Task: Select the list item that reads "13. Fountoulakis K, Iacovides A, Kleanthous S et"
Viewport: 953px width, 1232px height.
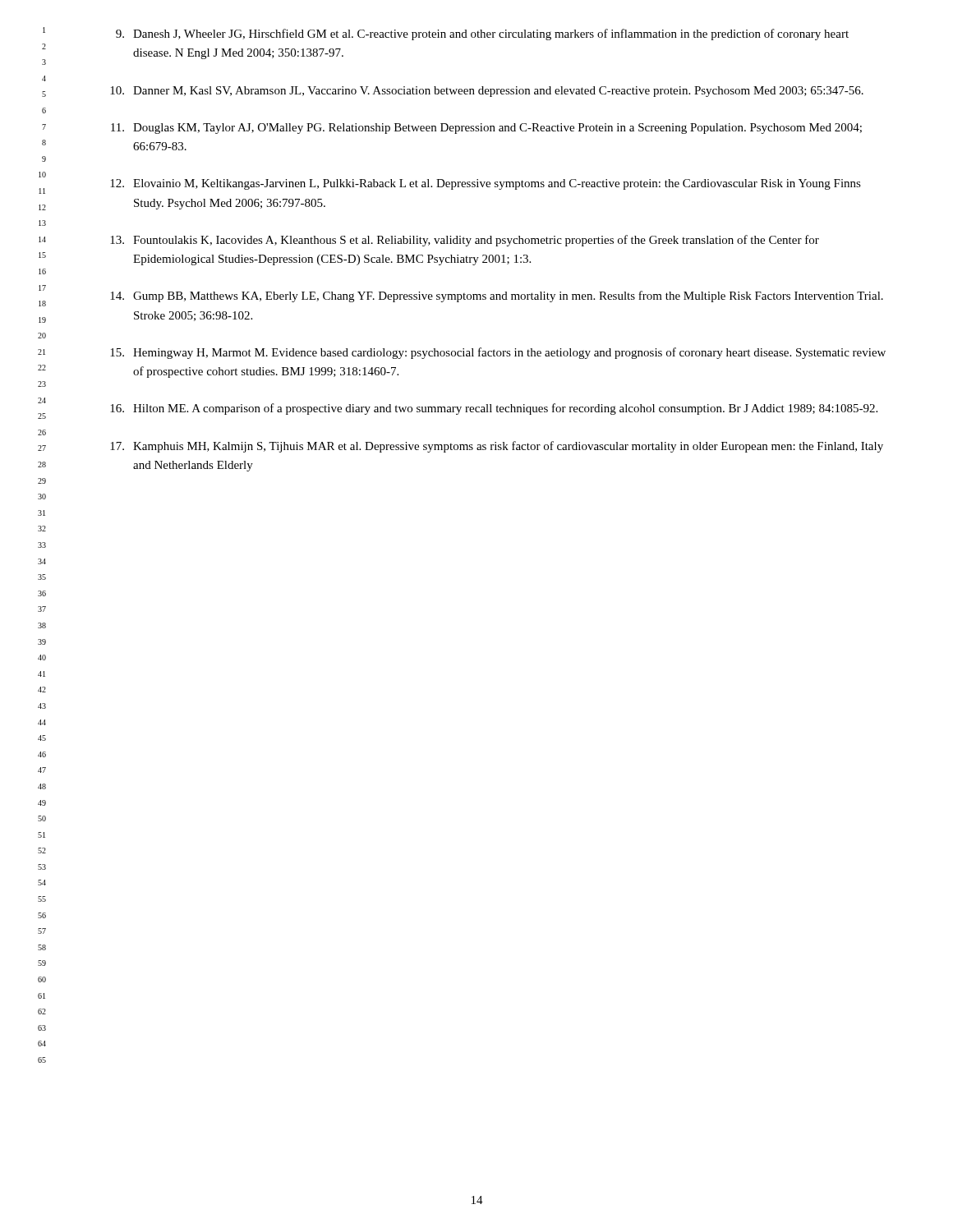Action: point(485,250)
